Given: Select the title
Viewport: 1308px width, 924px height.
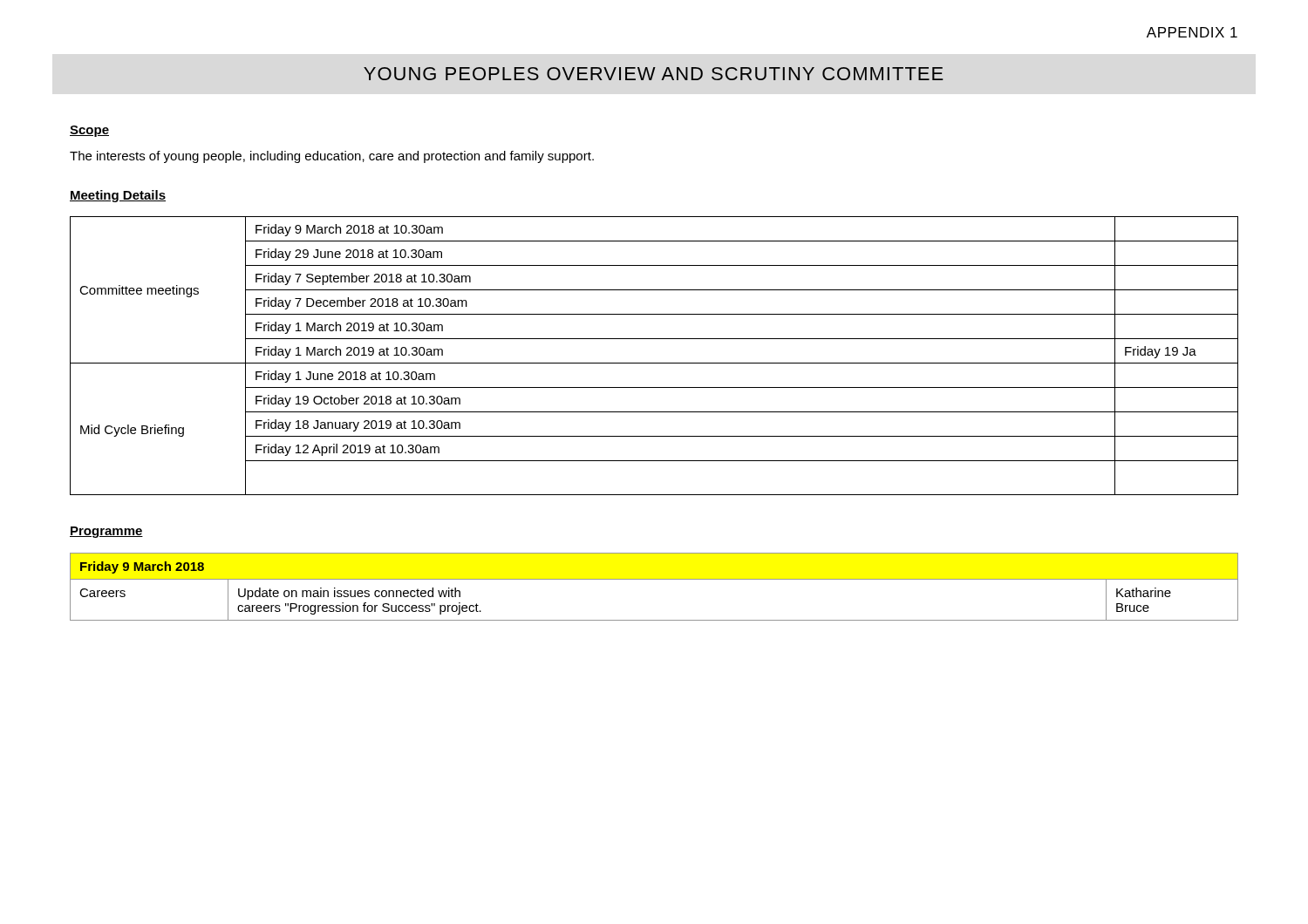Looking at the screenshot, I should 654,74.
